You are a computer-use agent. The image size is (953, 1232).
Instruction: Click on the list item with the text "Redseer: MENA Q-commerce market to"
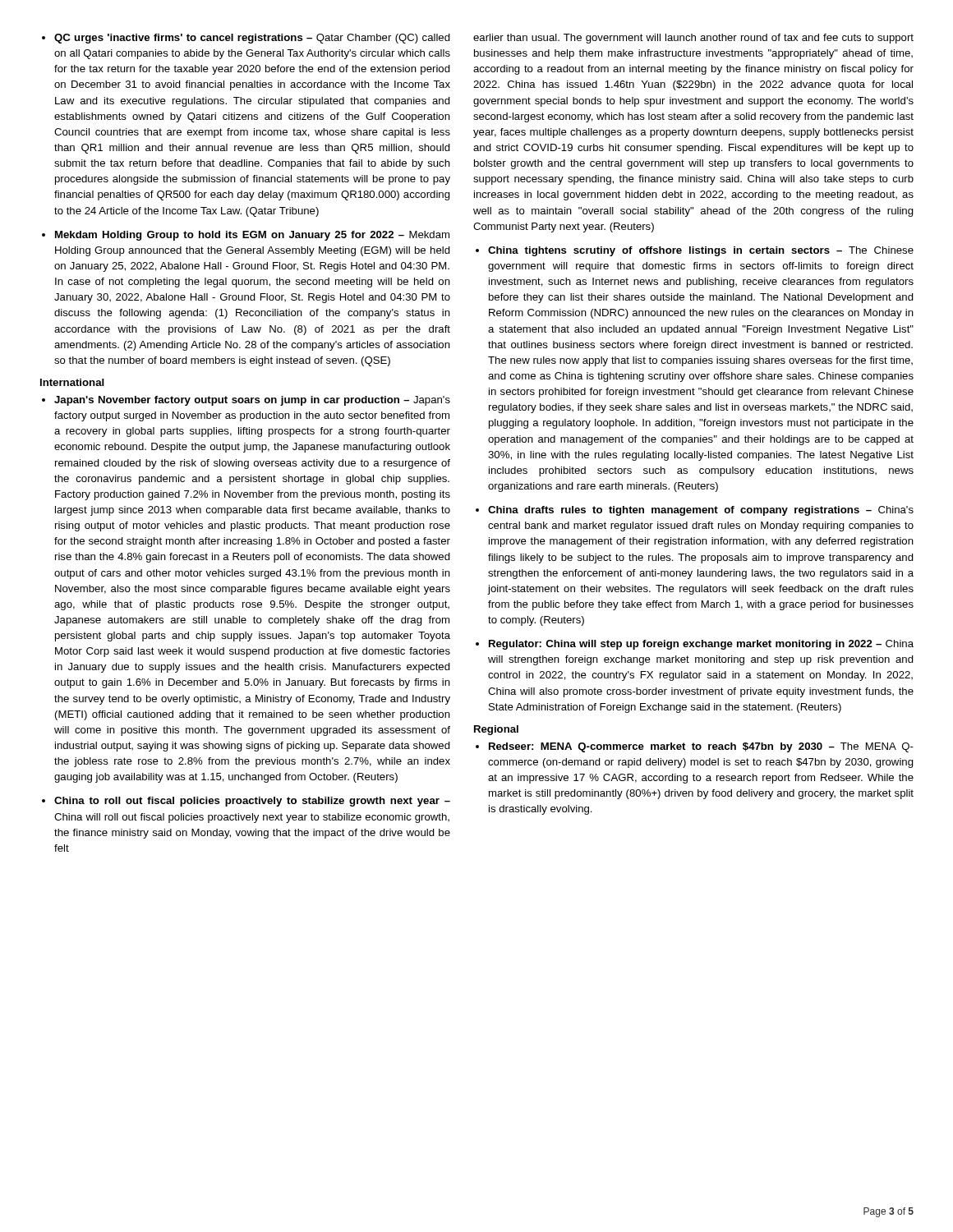(701, 778)
